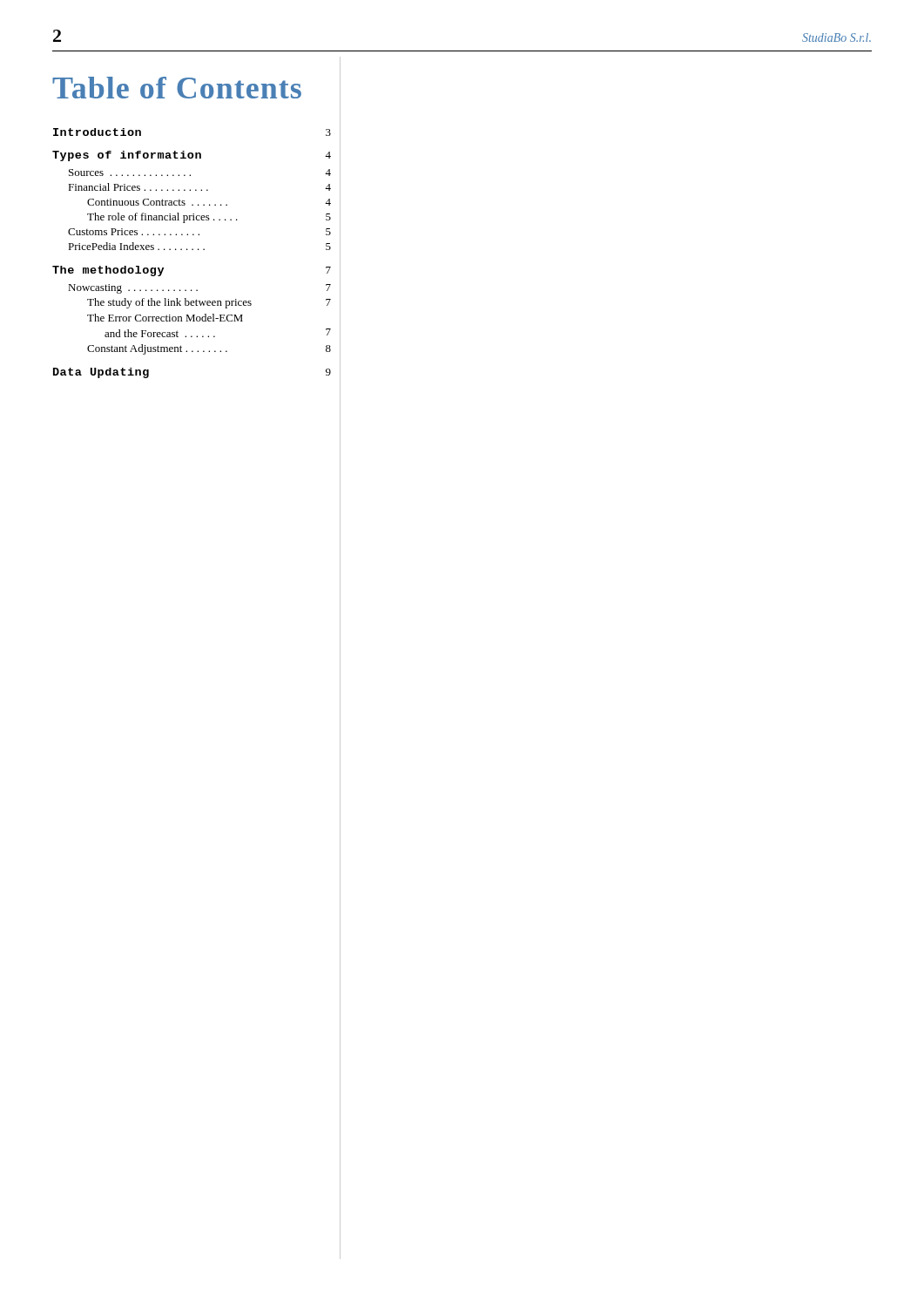Navigate to the region starting "The Error Correction"
Screen dimensions: 1307x924
[x=192, y=325]
